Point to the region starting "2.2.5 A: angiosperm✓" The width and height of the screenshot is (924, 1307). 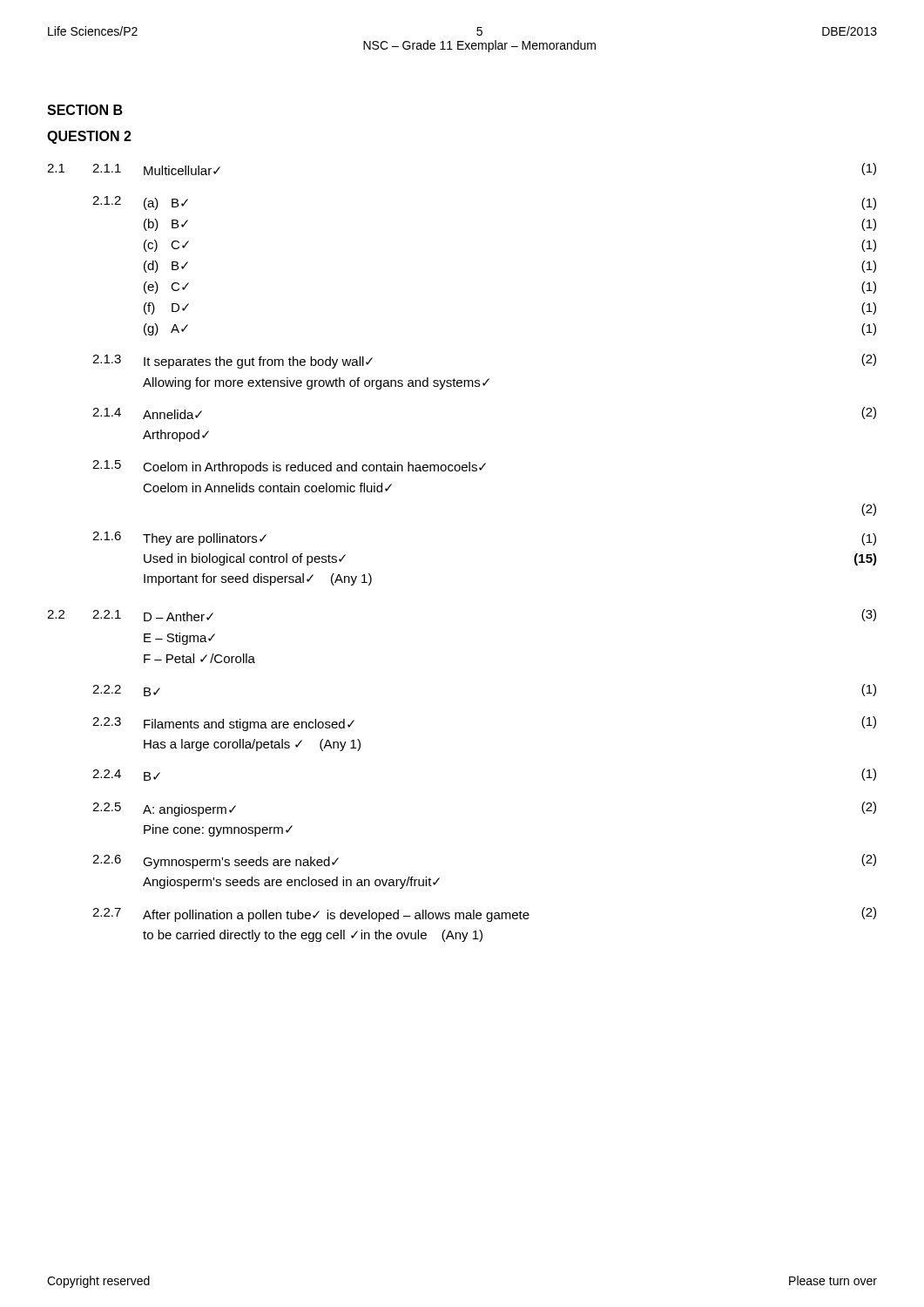pyautogui.click(x=190, y=809)
